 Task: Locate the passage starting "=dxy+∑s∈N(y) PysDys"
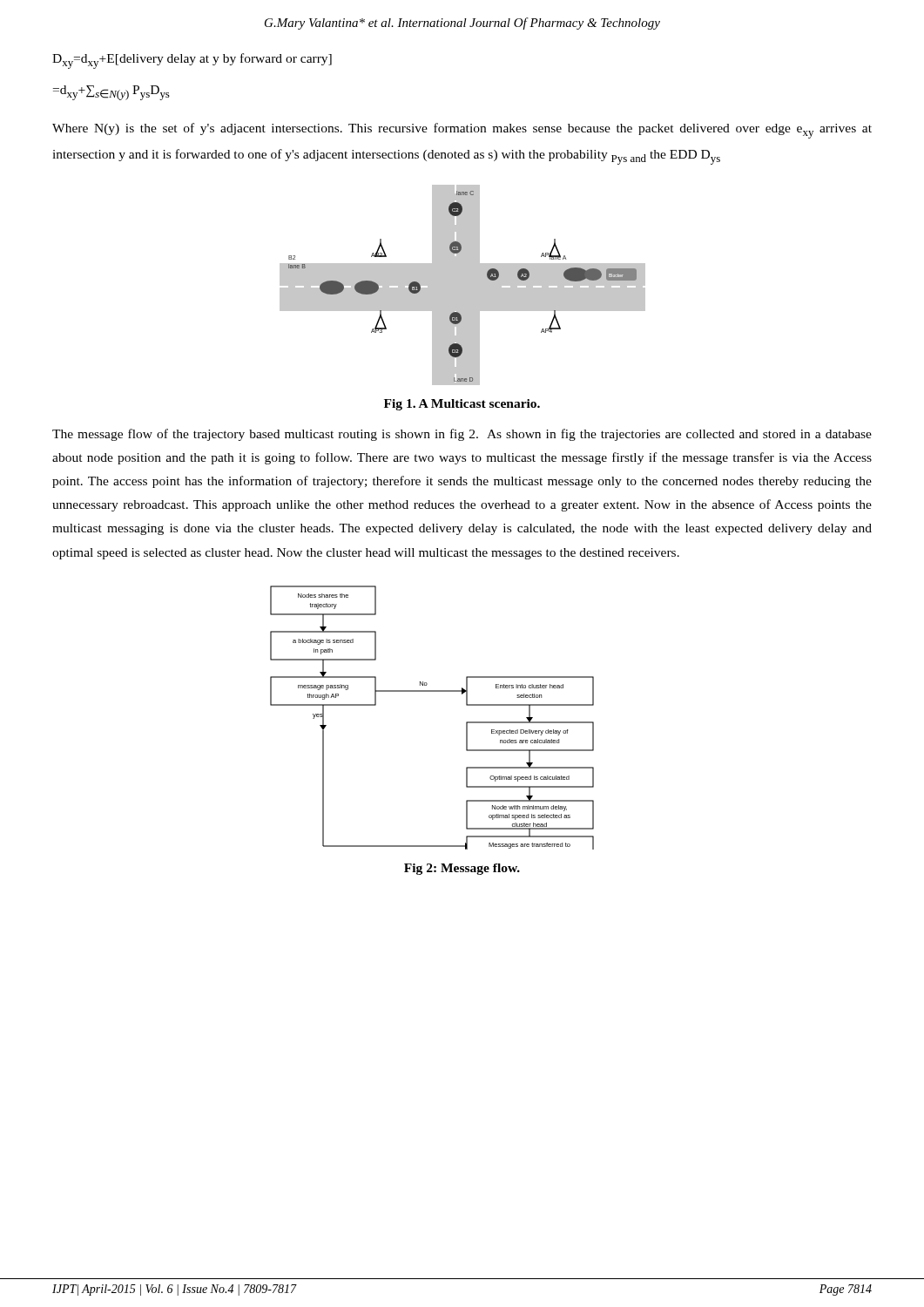111,91
